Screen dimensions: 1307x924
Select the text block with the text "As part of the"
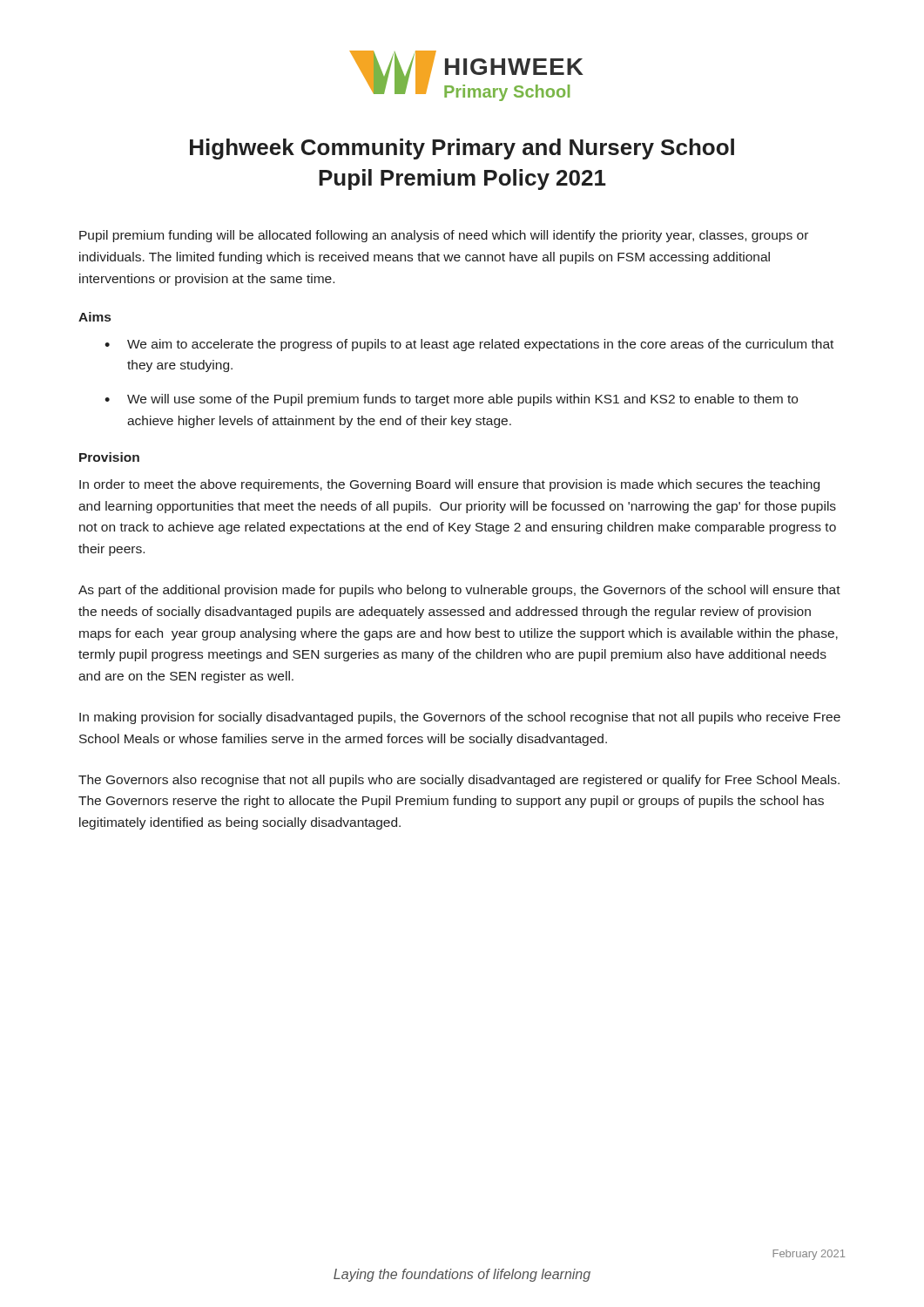(x=459, y=633)
